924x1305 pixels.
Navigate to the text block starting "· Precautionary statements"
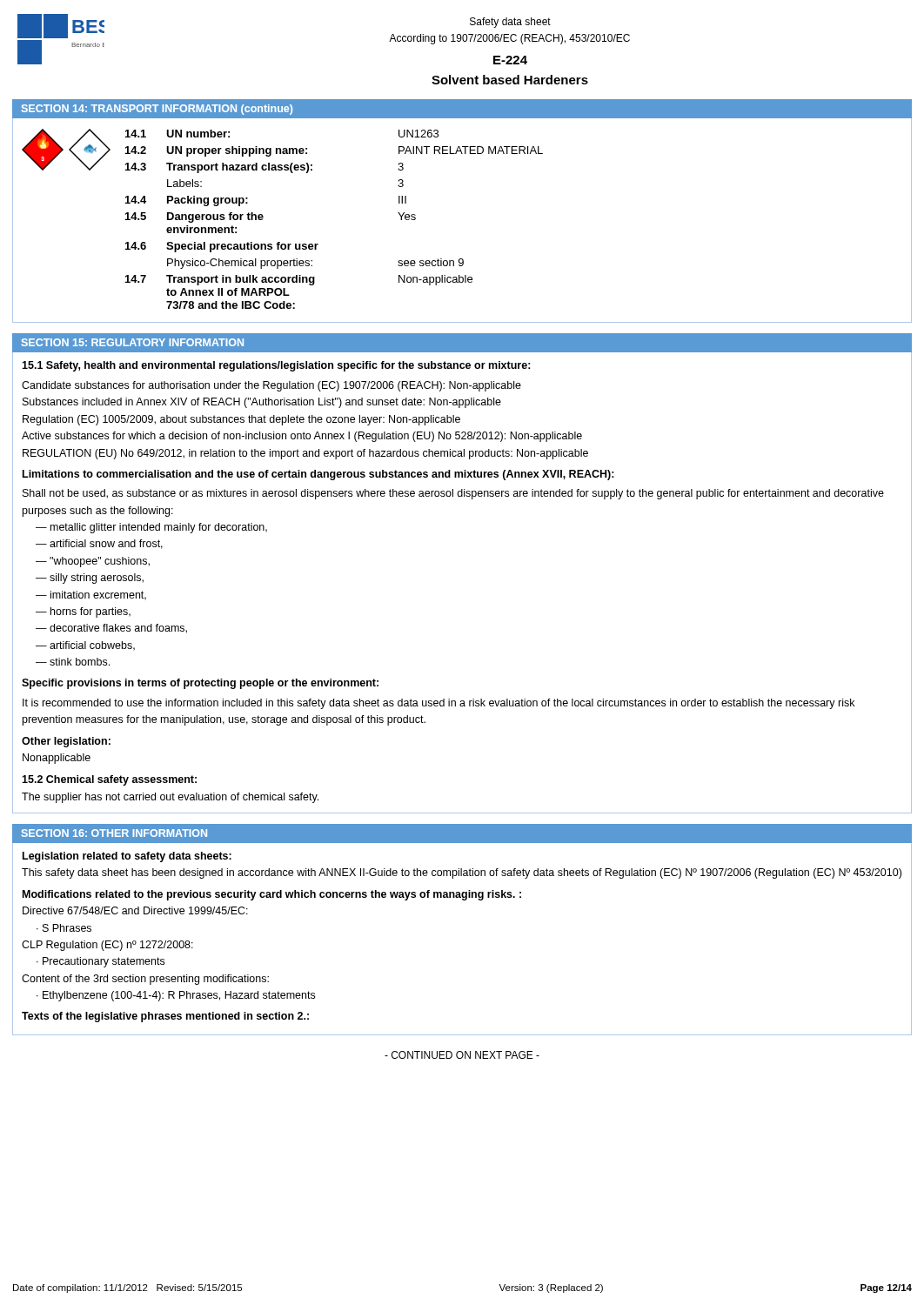(x=100, y=962)
